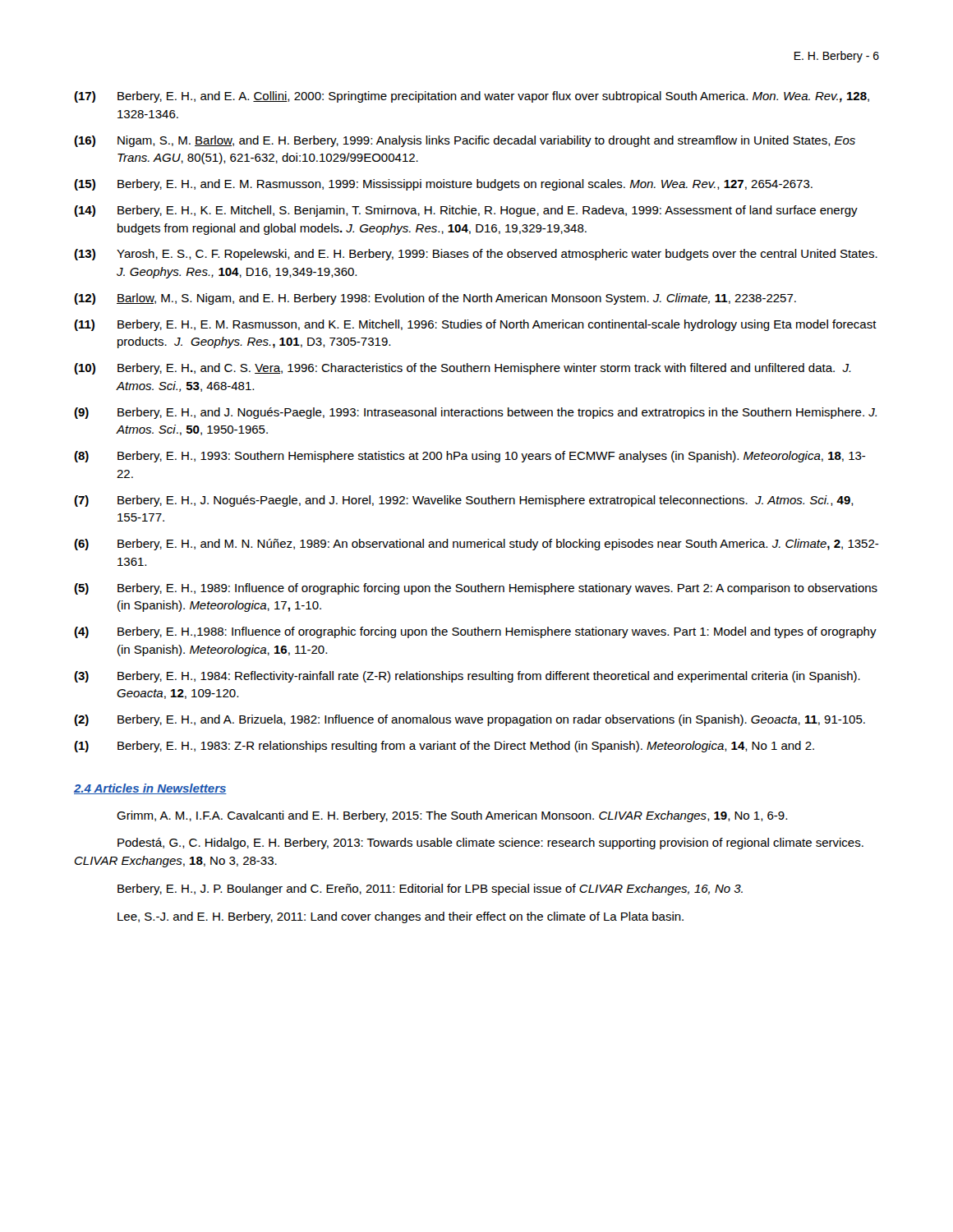The width and height of the screenshot is (953, 1232).
Task: Point to the text block starting "(13) Yarosh, E. S., C. F. Ropelewski,"
Action: coord(476,263)
